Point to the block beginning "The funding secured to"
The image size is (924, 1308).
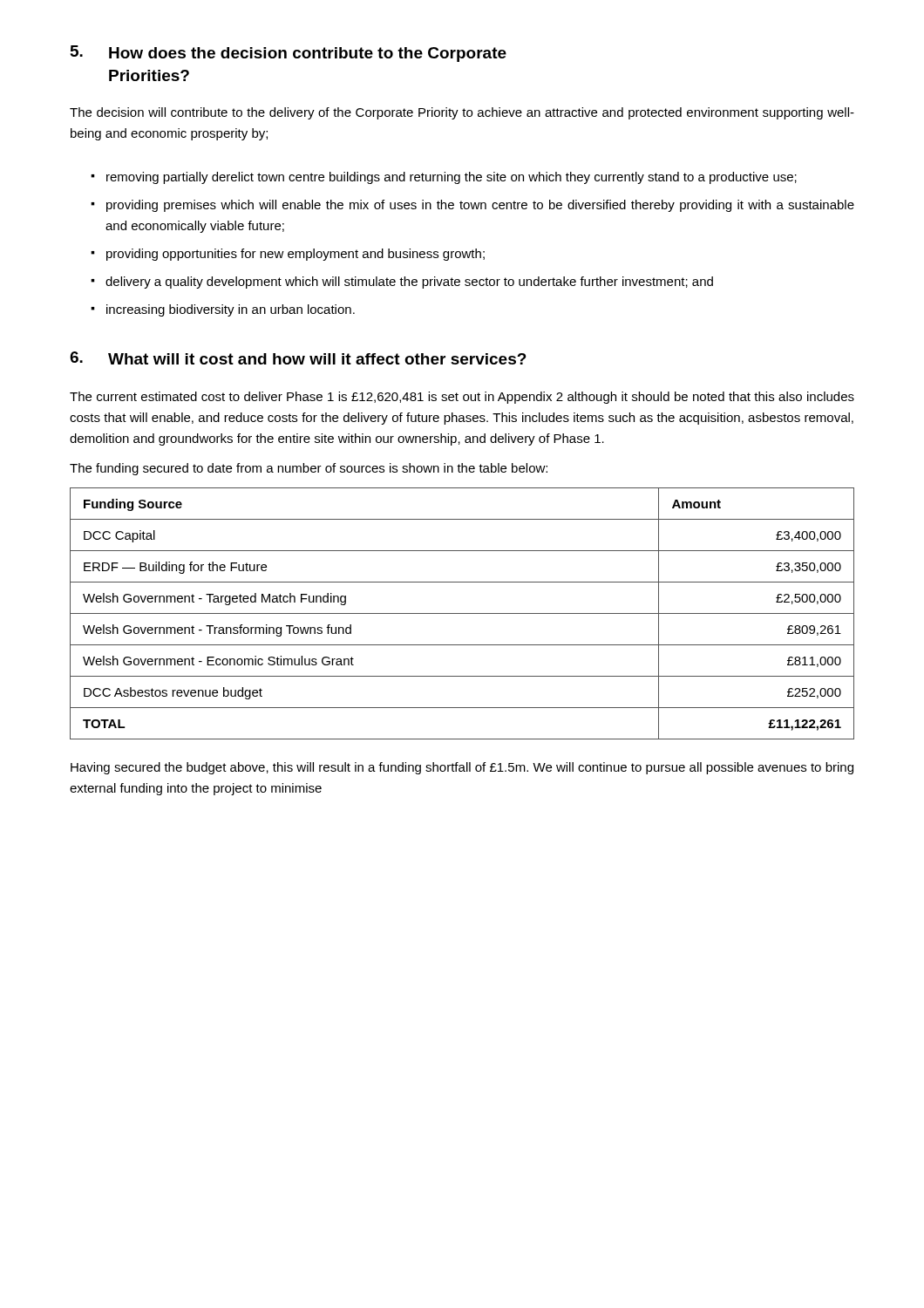point(309,468)
